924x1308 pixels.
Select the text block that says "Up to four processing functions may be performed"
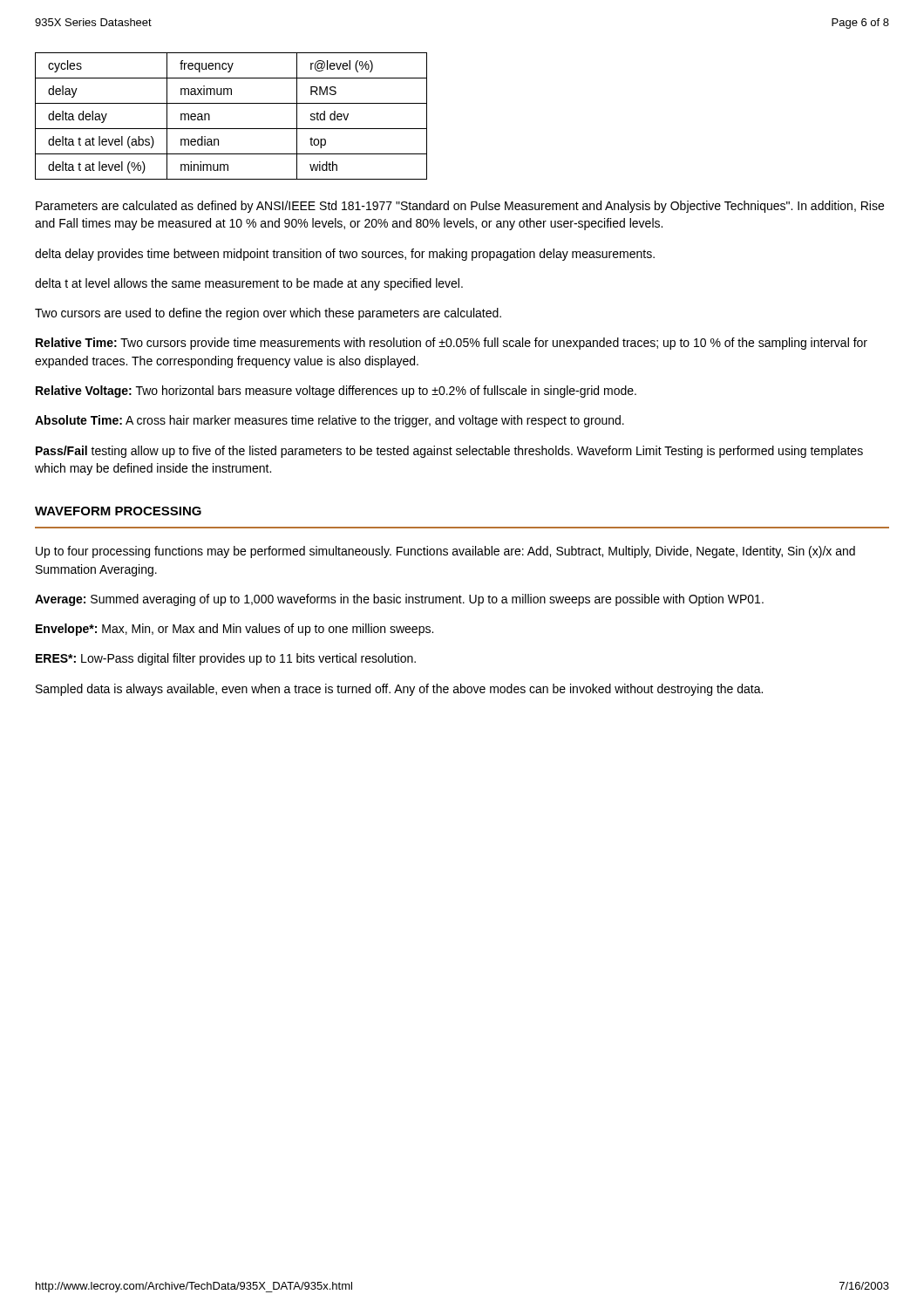445,560
